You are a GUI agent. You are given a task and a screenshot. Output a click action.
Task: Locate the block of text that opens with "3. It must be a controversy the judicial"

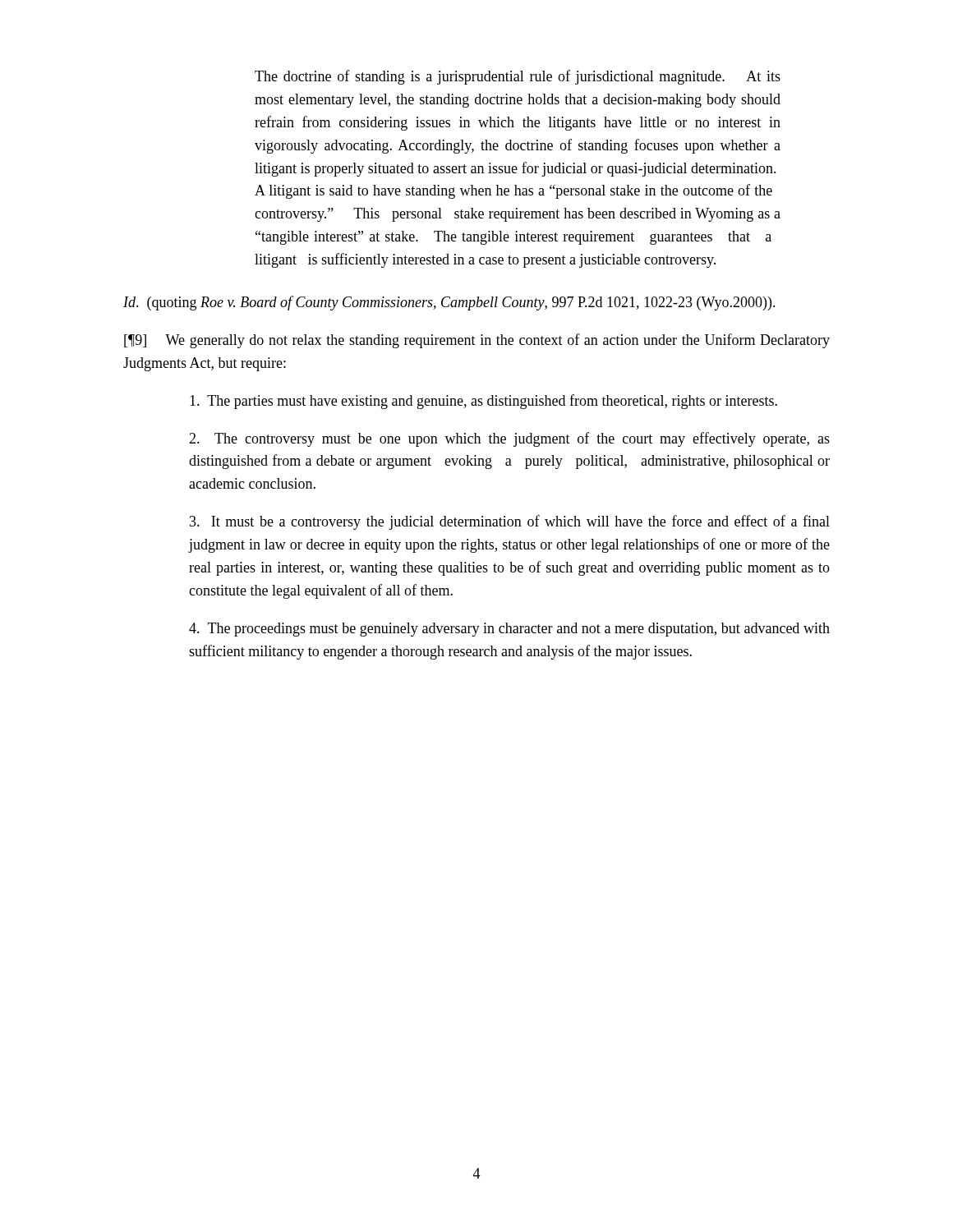coord(509,556)
